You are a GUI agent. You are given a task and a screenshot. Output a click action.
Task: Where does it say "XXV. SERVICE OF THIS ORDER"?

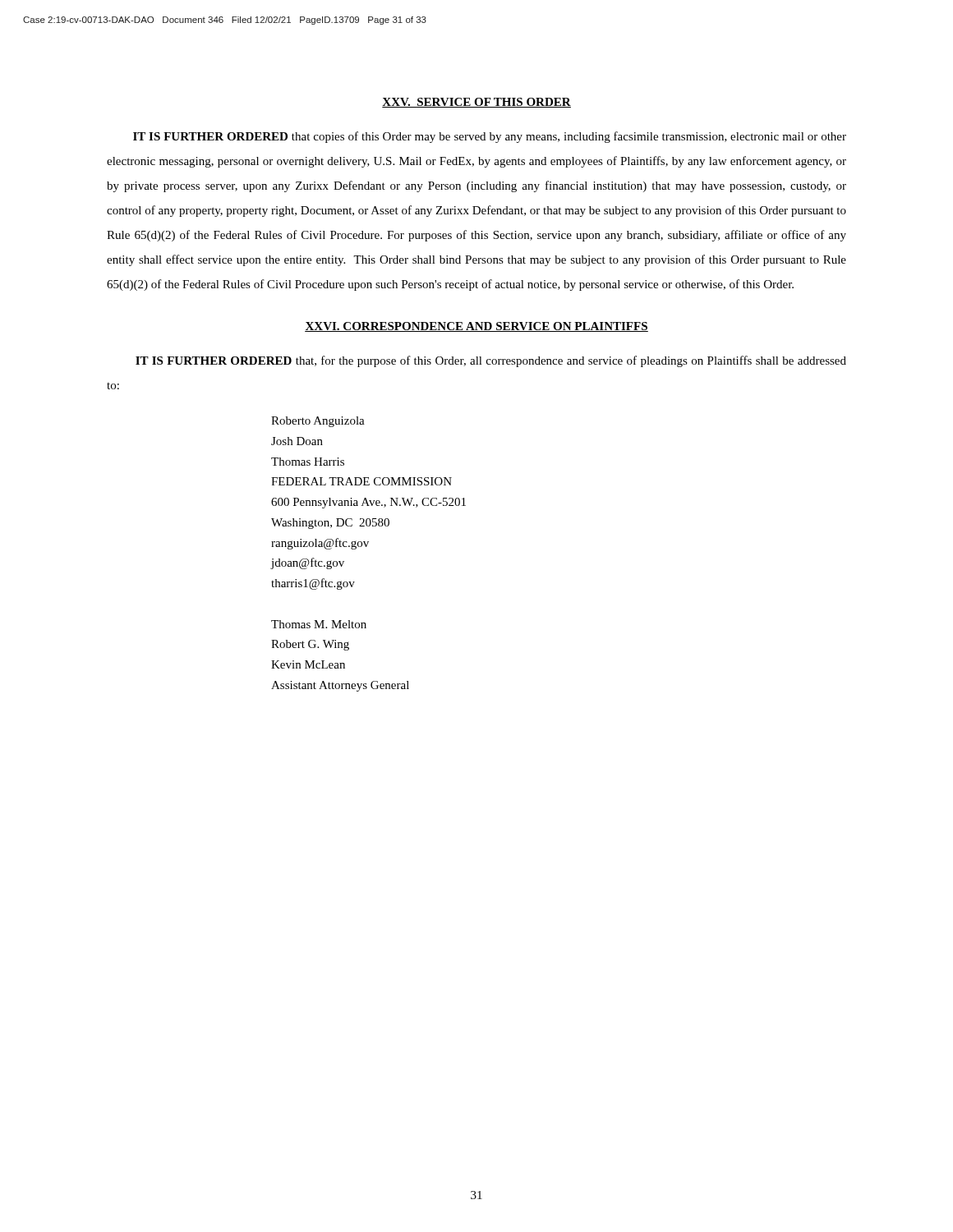pos(476,102)
